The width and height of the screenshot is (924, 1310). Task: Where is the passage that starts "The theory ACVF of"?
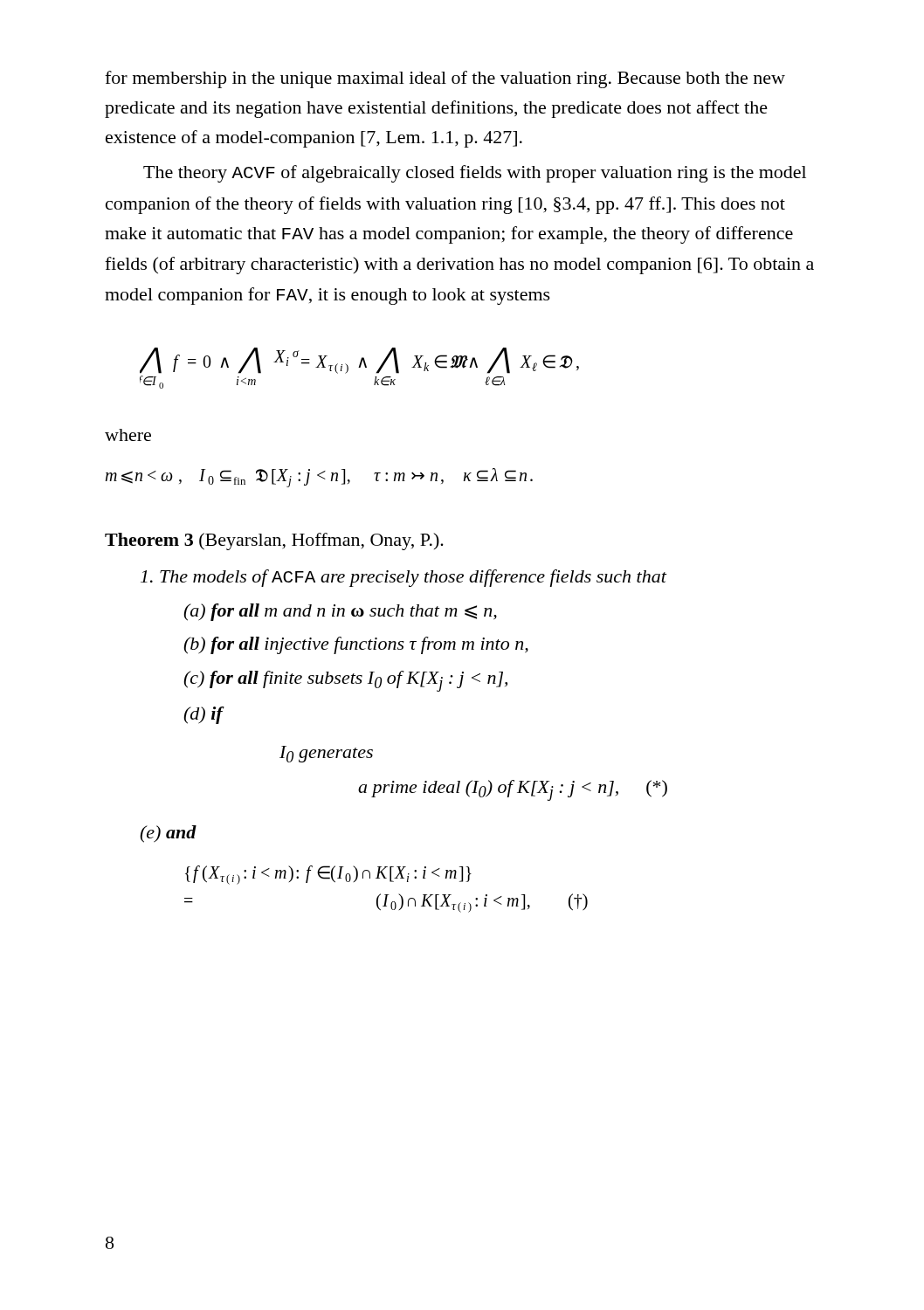tap(460, 233)
